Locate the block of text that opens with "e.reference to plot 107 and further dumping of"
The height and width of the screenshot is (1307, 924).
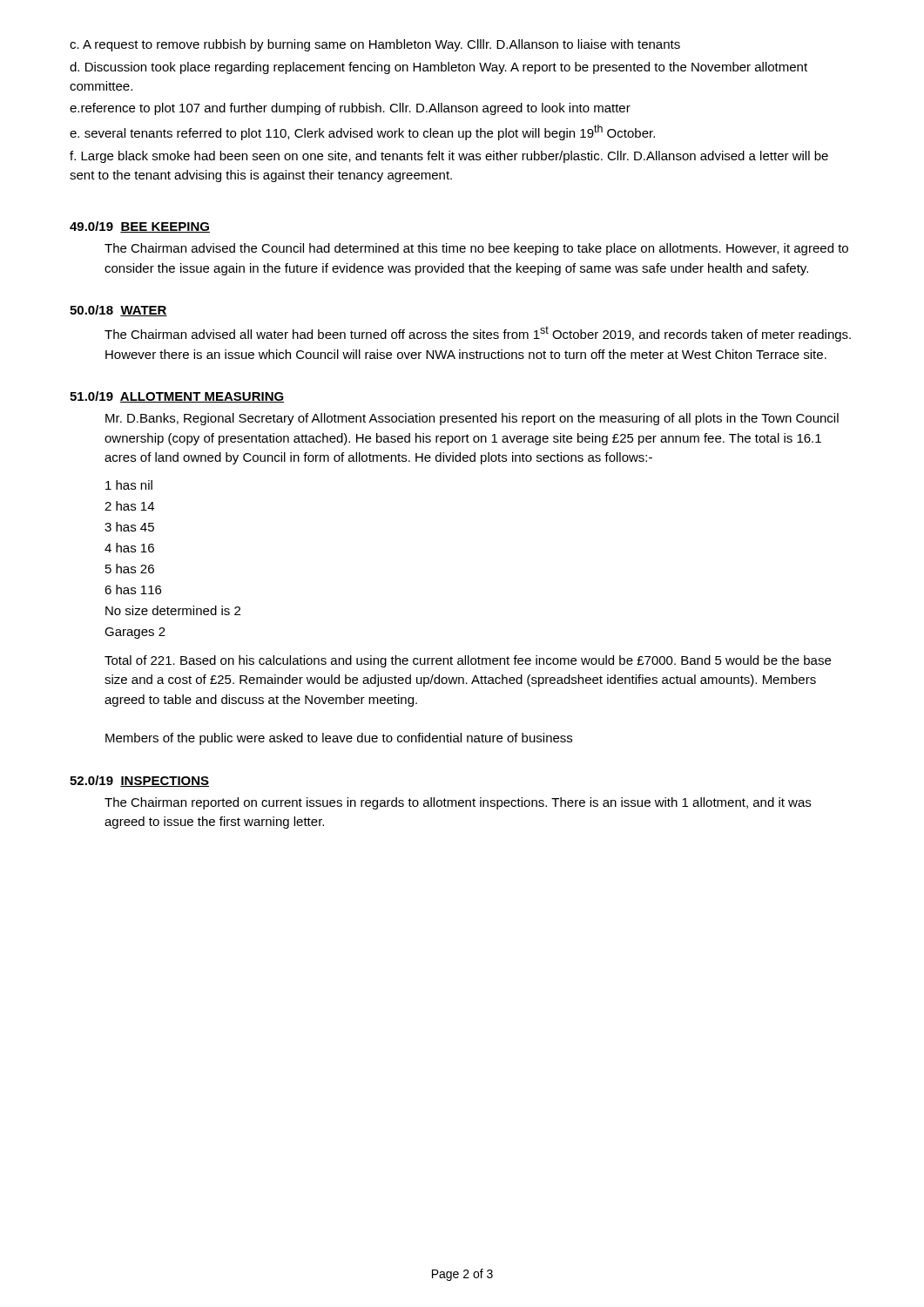(350, 108)
